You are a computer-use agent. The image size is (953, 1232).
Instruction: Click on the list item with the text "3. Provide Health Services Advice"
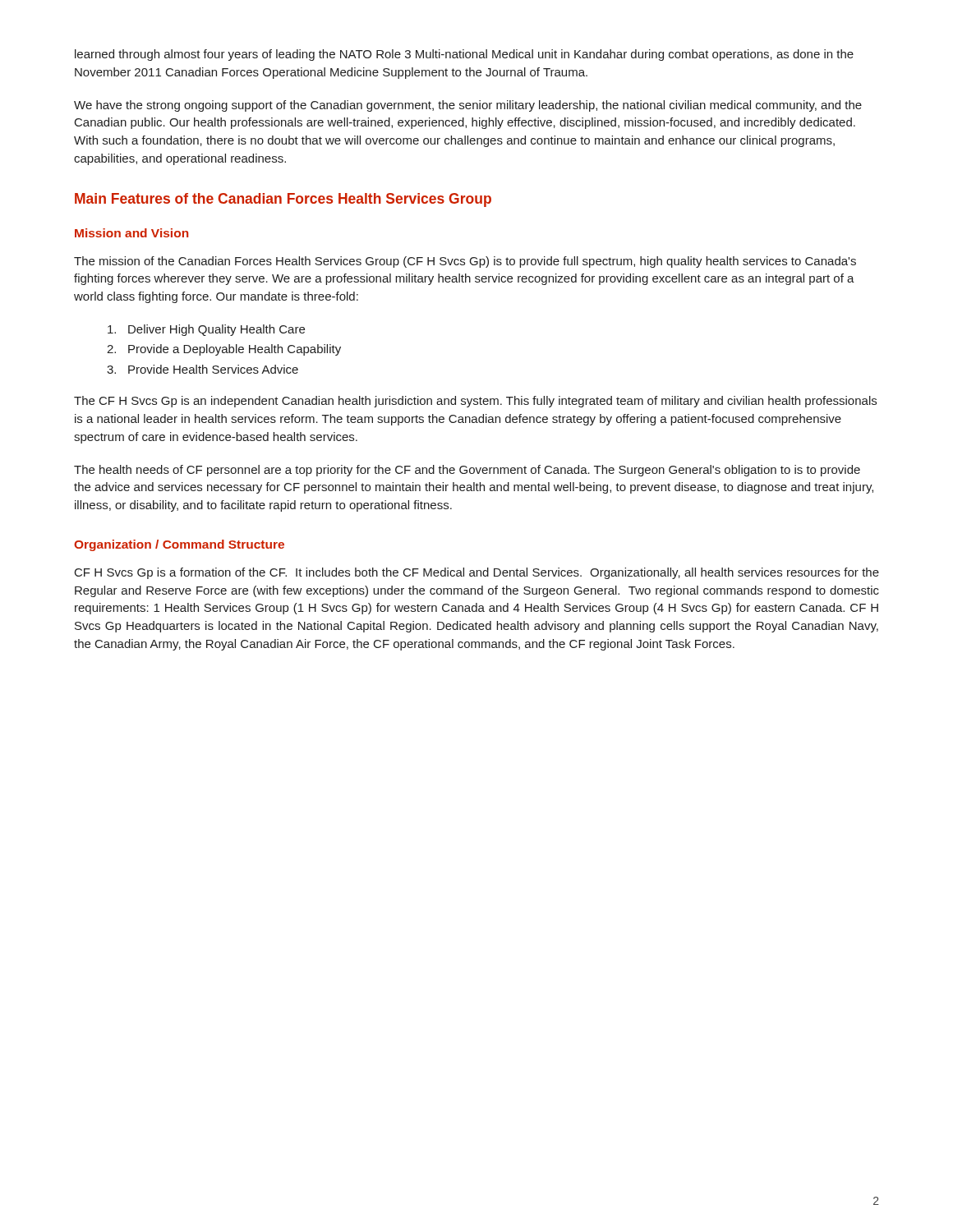(203, 369)
